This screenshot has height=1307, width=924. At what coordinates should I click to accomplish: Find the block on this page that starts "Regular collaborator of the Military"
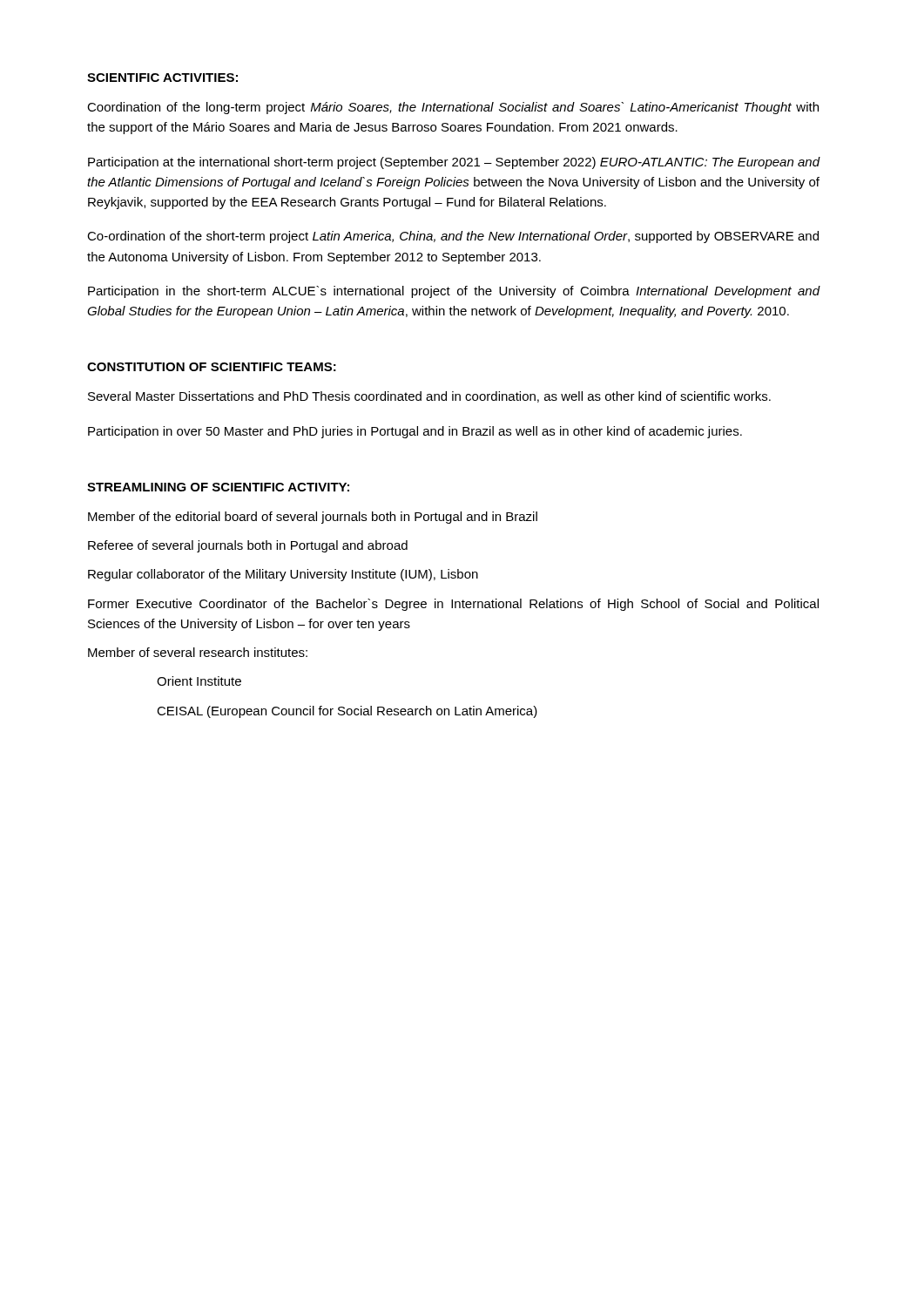283,574
